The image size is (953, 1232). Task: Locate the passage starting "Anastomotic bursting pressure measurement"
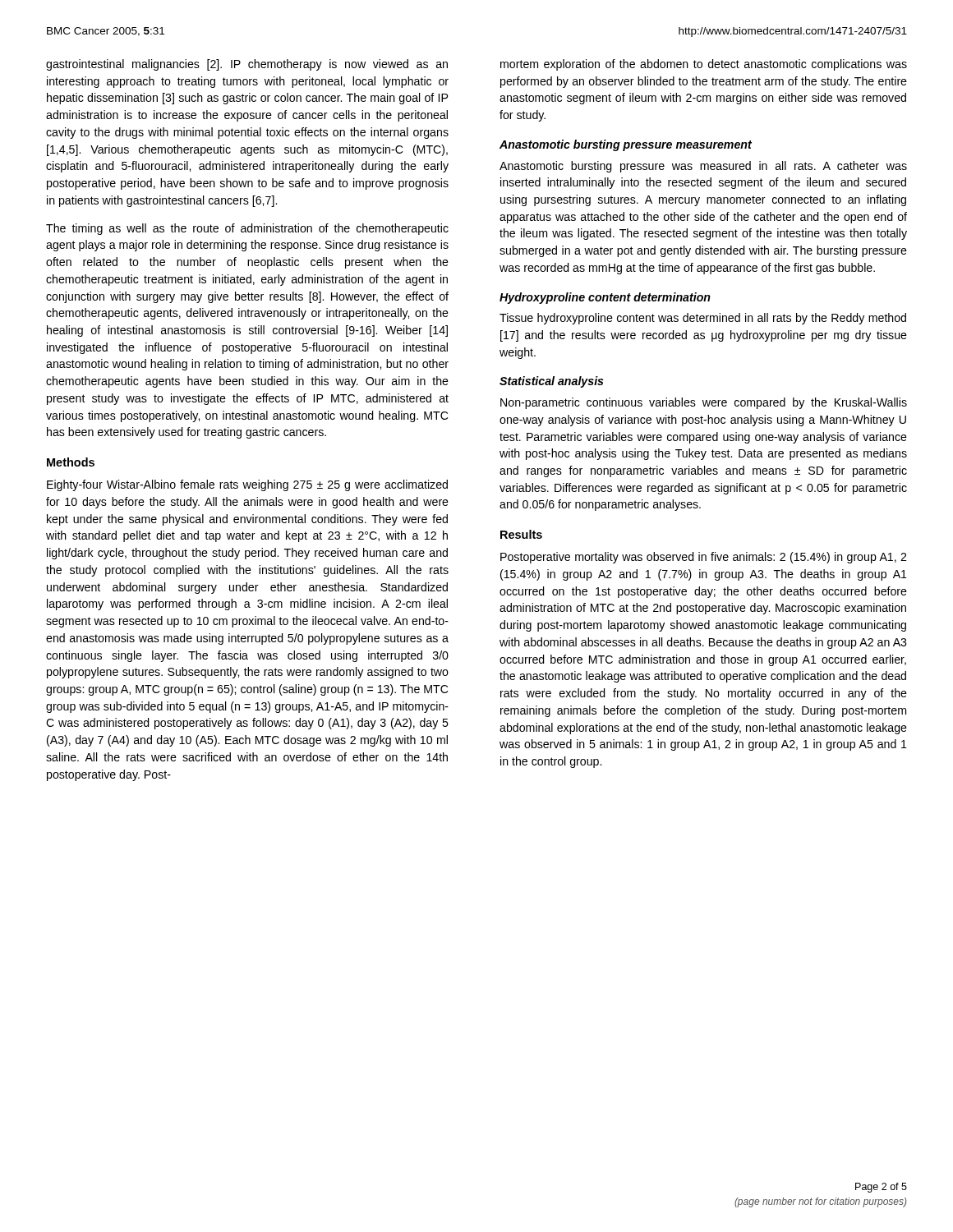click(x=625, y=145)
